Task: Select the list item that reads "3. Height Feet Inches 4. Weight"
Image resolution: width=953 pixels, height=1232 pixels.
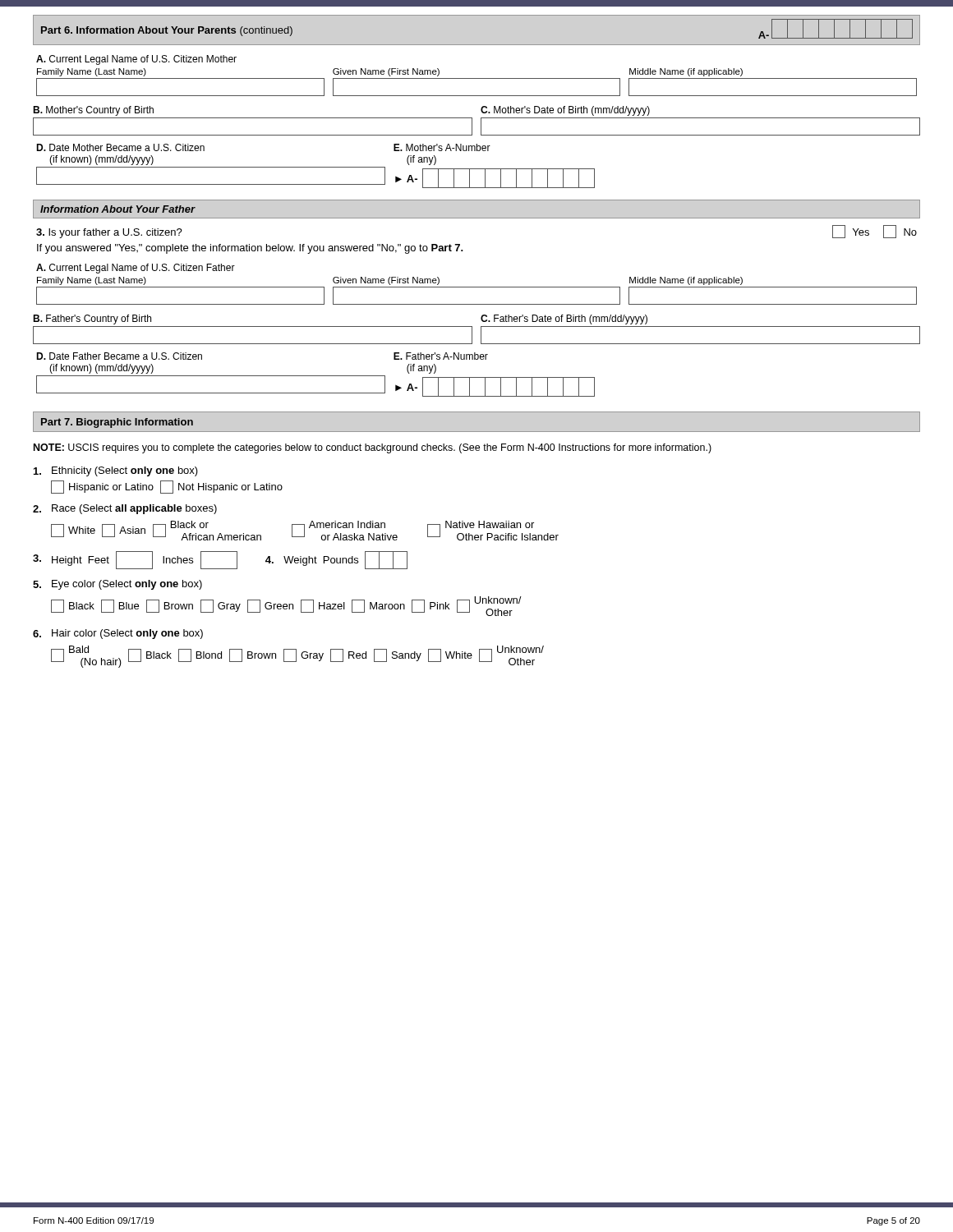Action: click(x=134, y=552)
